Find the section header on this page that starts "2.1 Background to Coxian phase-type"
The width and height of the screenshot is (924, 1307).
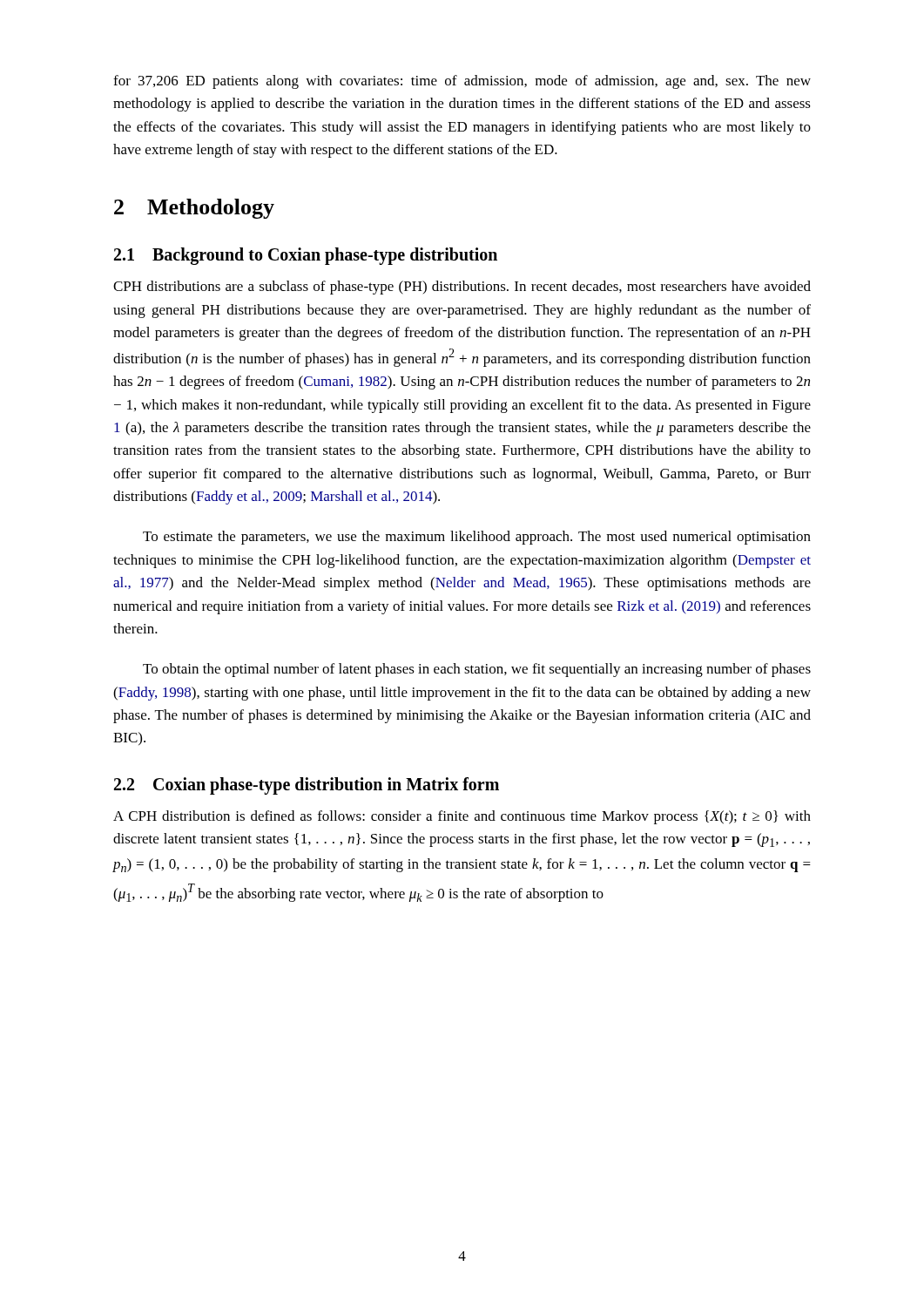pyautogui.click(x=305, y=255)
